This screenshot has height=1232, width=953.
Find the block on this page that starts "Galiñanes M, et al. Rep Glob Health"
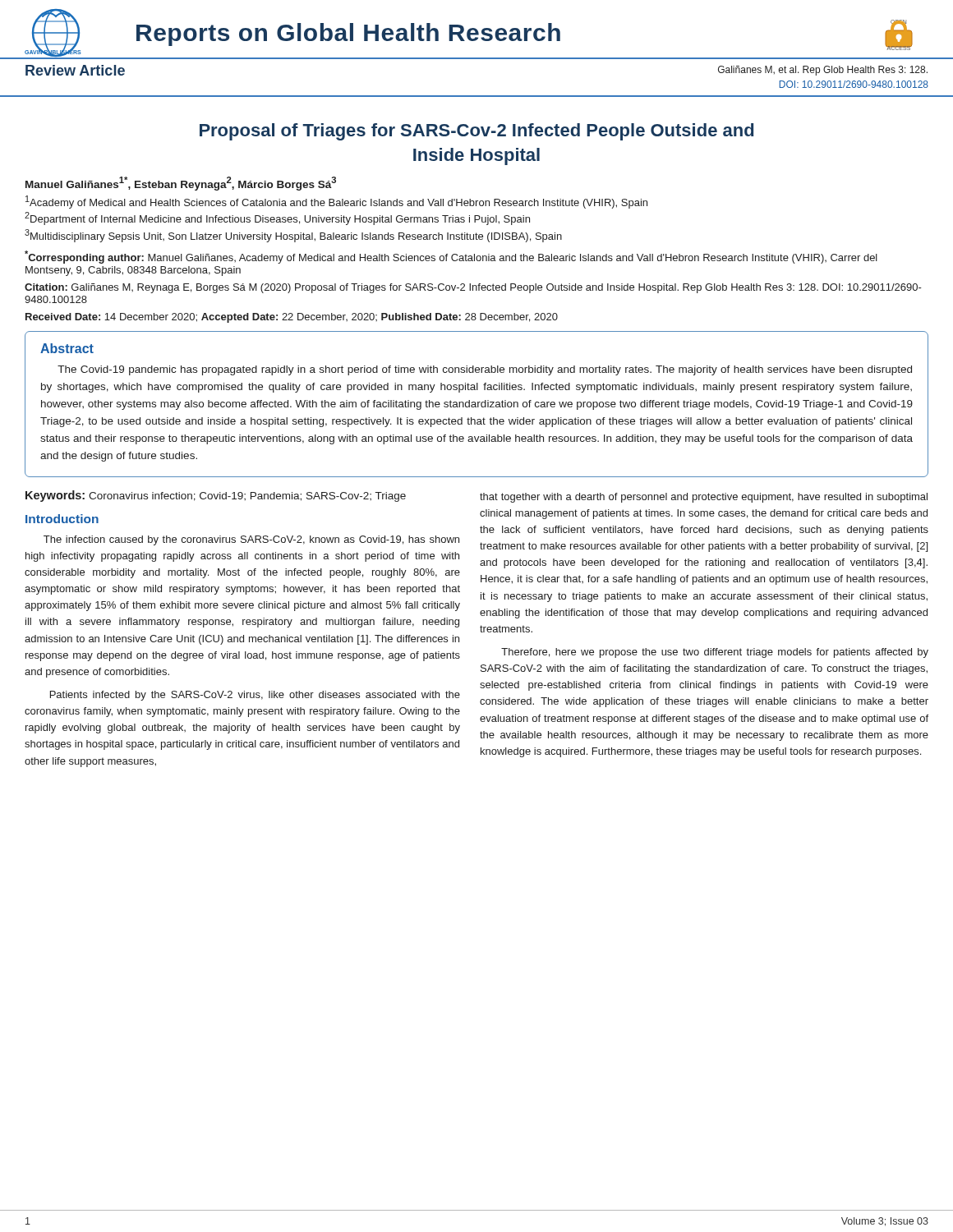pyautogui.click(x=823, y=77)
